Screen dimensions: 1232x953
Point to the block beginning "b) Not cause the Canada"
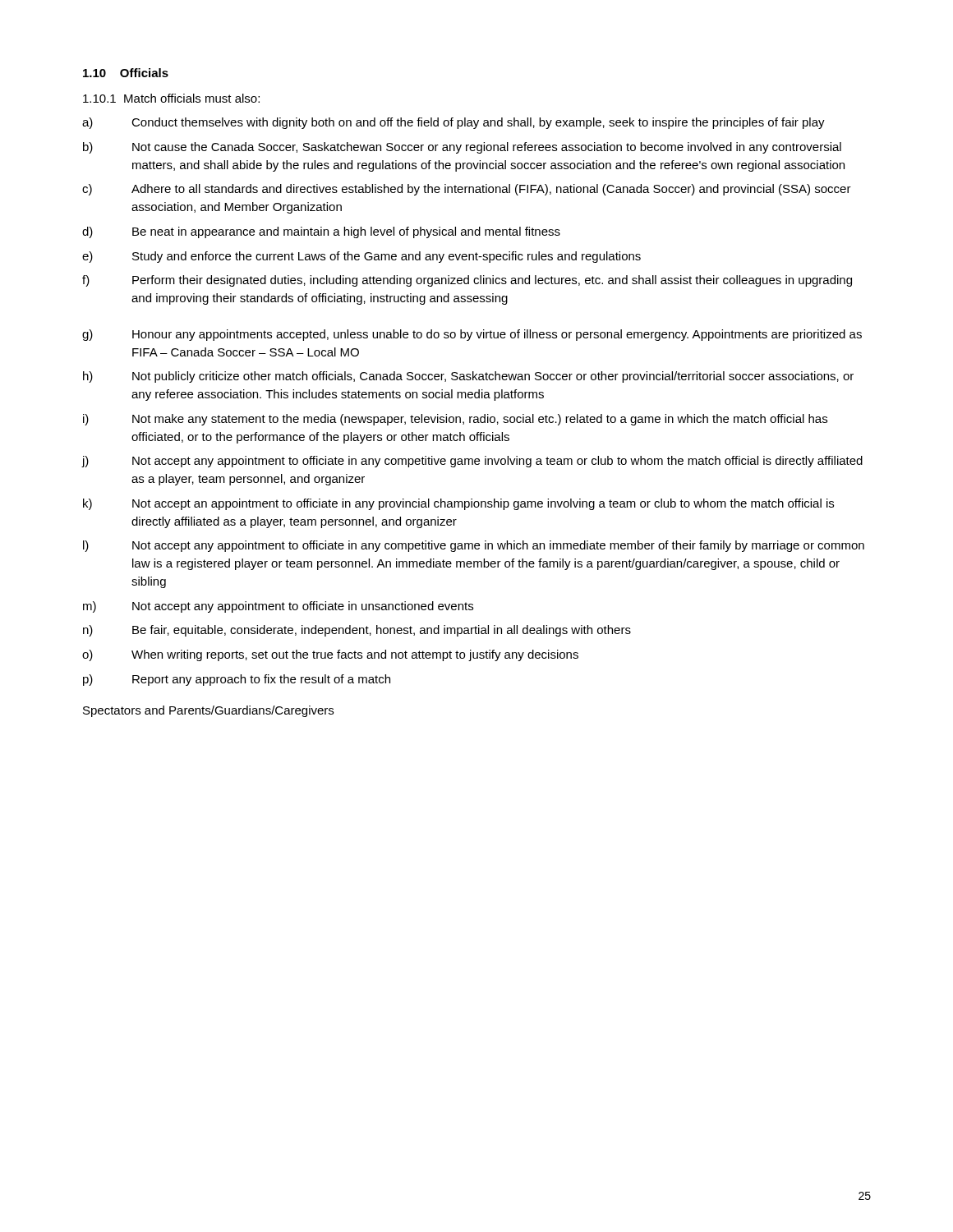pos(476,156)
